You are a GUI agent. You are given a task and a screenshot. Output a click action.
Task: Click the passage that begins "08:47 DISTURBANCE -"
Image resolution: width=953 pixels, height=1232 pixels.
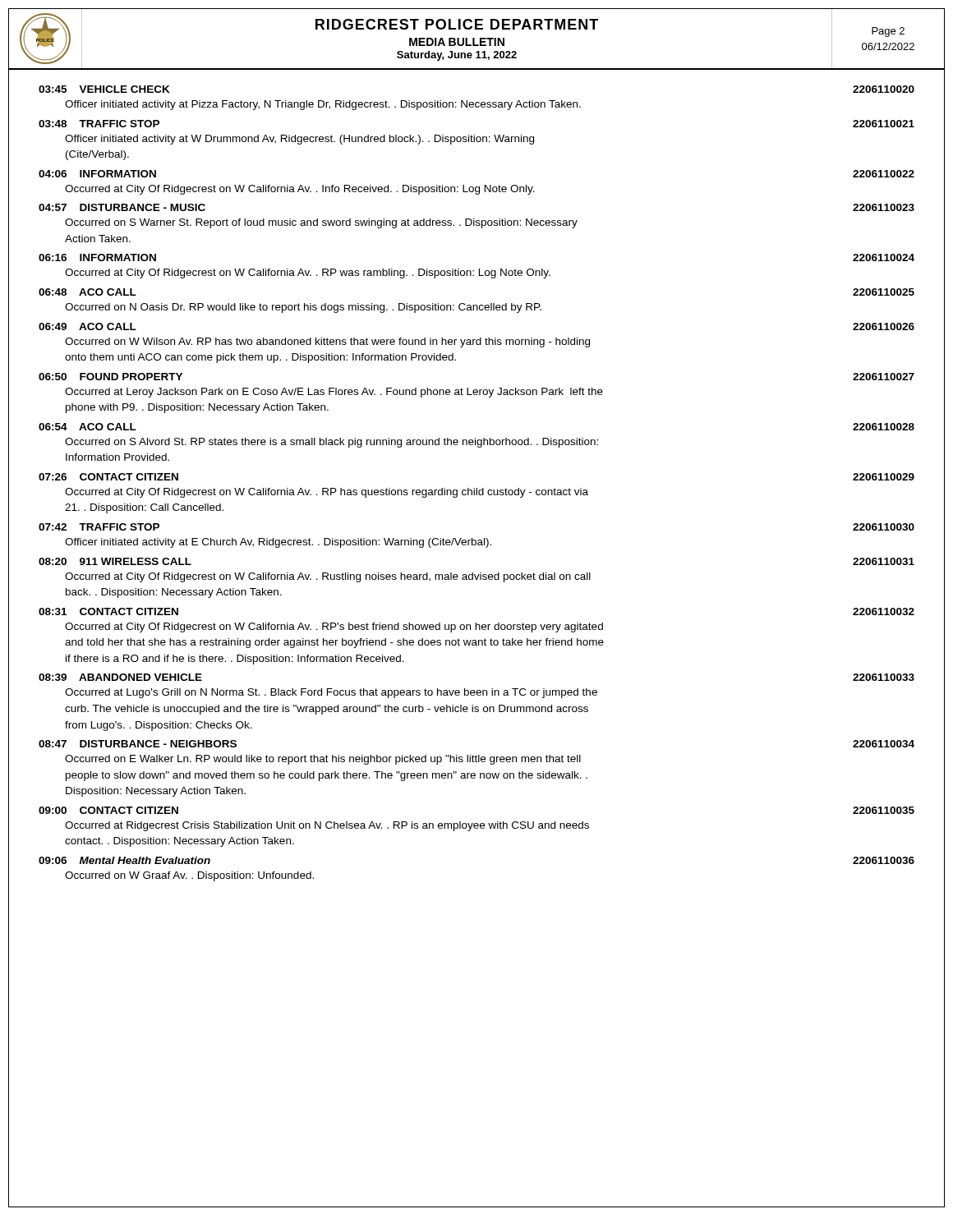pos(476,768)
